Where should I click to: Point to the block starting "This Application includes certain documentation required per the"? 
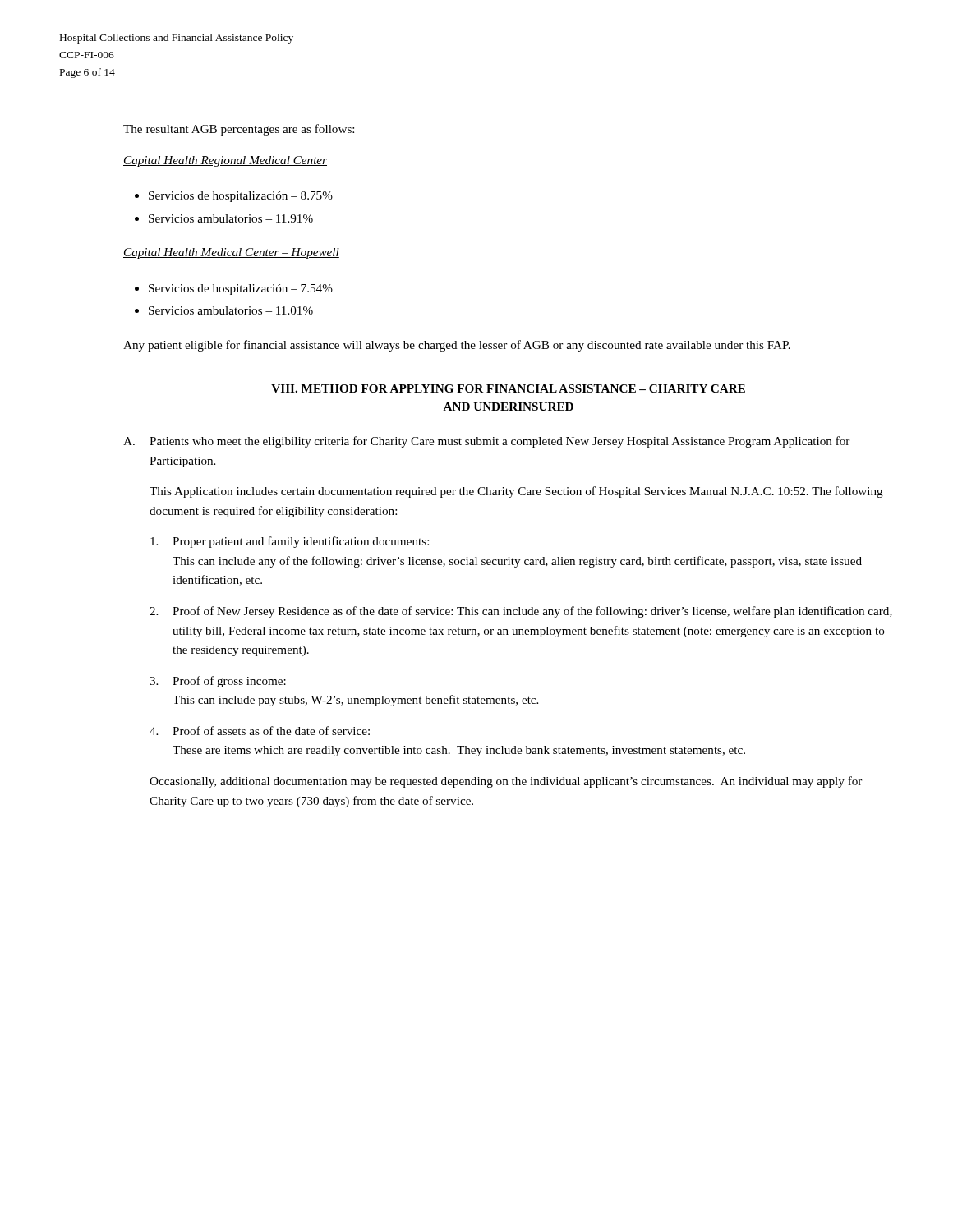(x=516, y=501)
